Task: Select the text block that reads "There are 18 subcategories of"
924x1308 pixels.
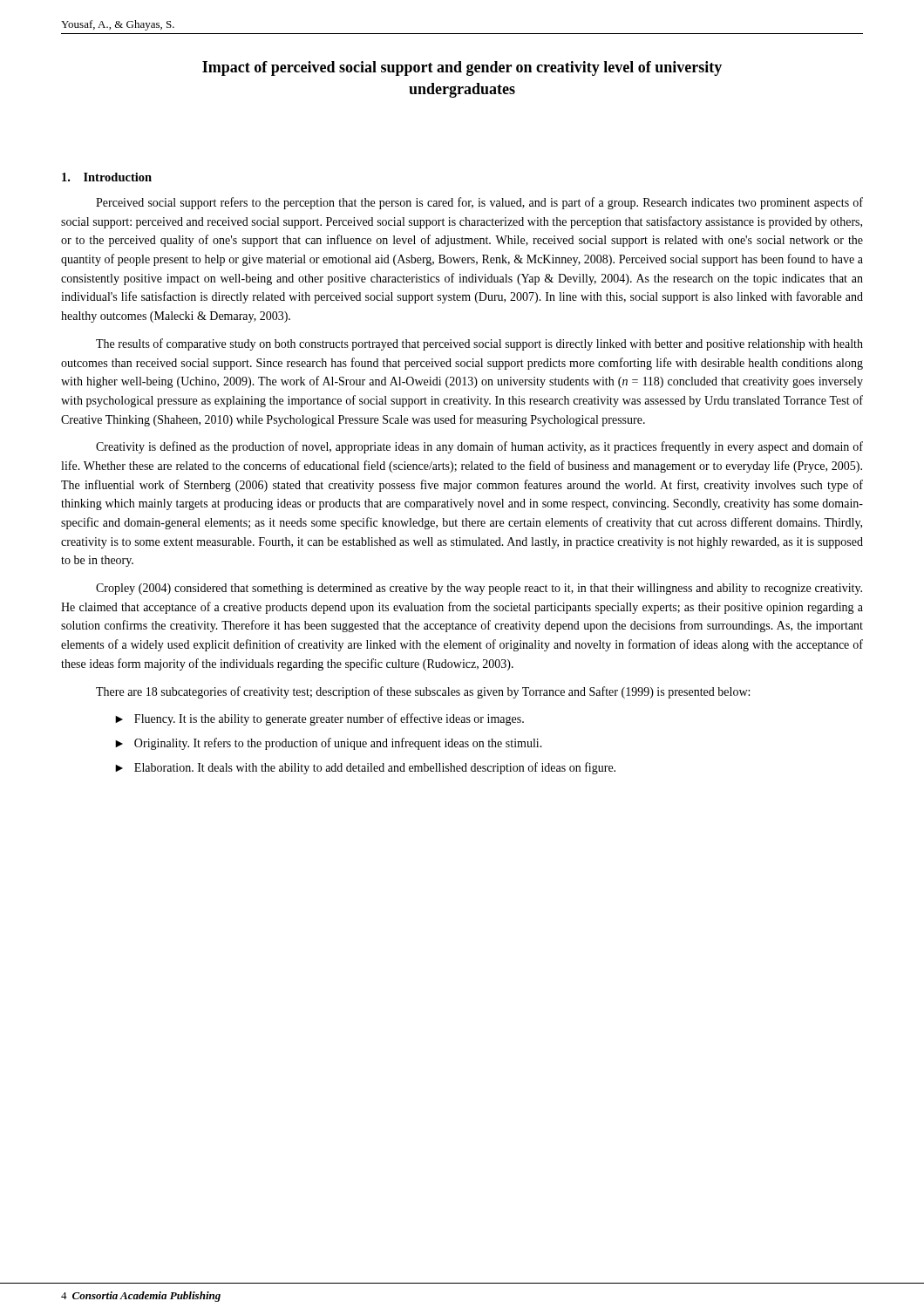Action: coord(423,692)
